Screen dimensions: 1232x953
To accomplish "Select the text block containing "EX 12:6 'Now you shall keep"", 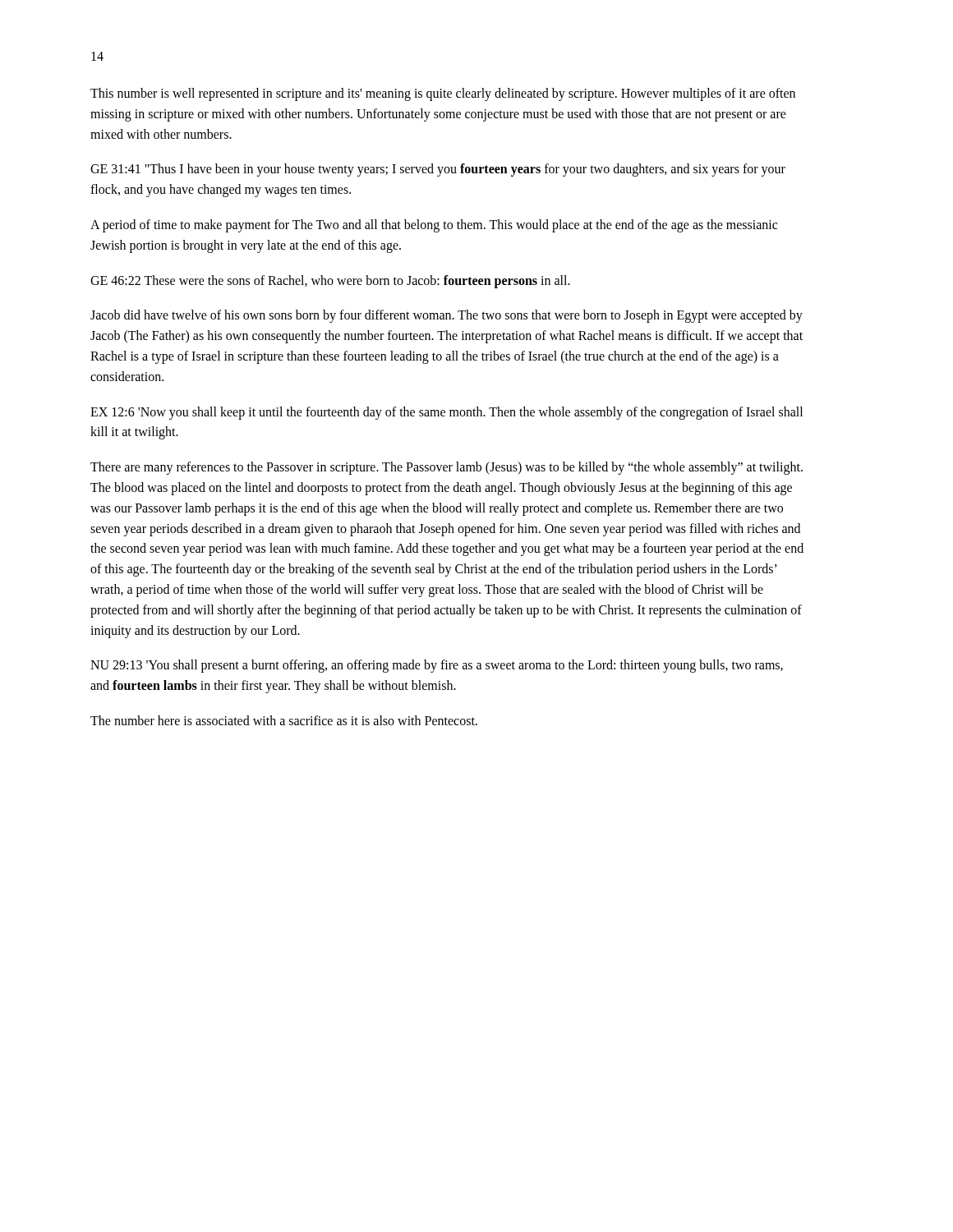I will [447, 422].
